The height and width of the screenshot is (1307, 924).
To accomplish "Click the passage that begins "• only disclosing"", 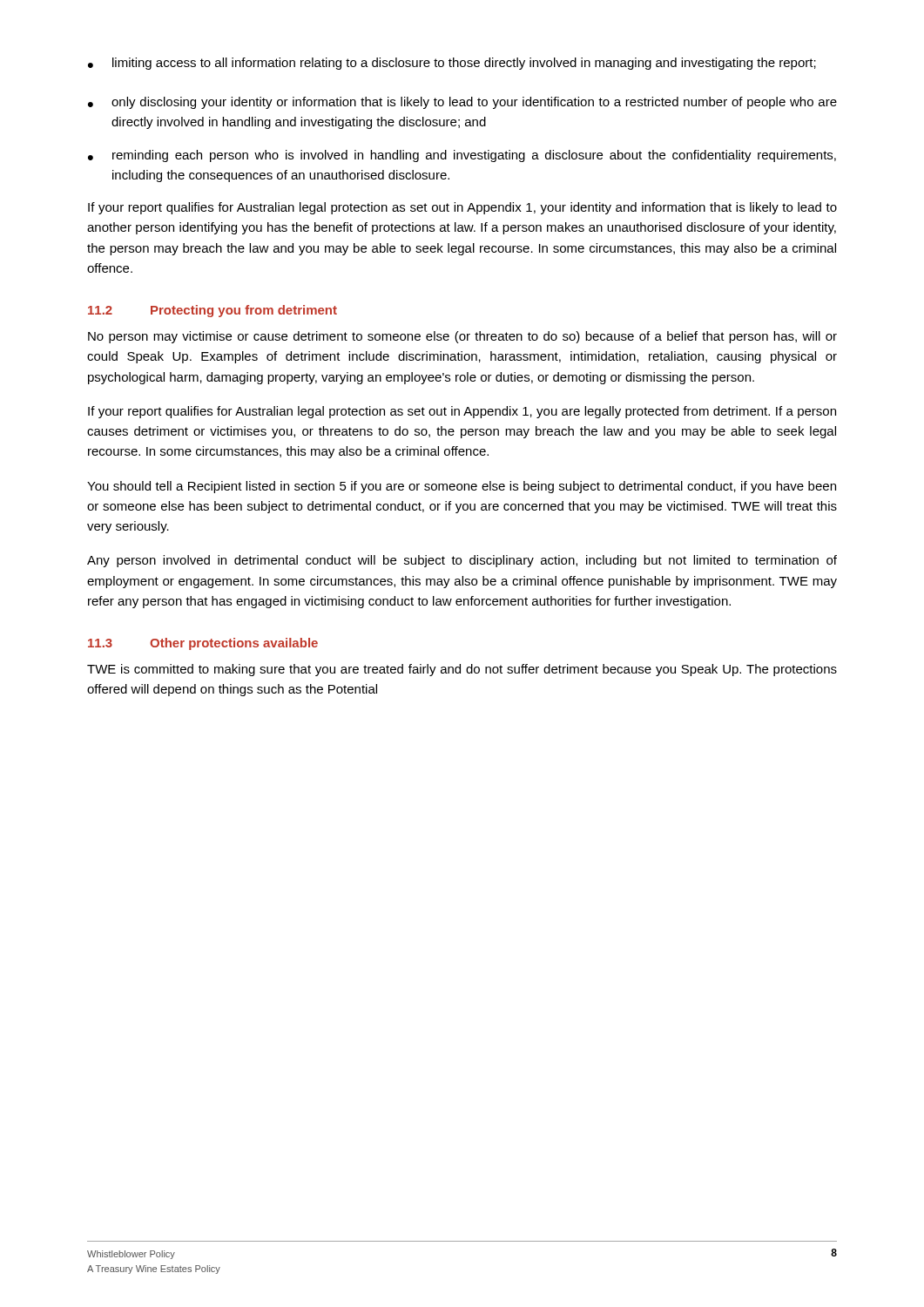I will click(462, 112).
